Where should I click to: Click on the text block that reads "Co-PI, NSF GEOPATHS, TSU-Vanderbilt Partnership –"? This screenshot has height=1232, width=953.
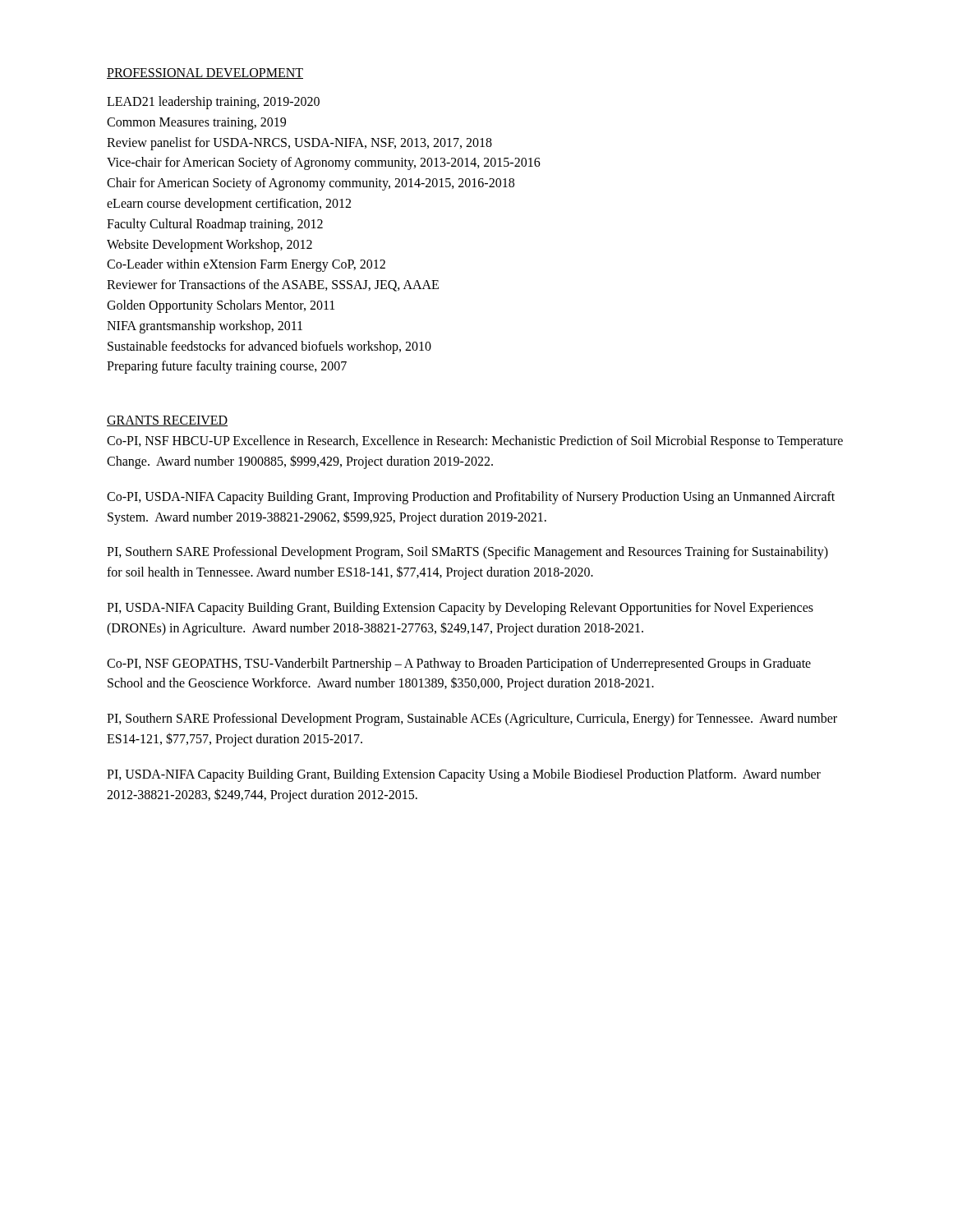tap(459, 673)
